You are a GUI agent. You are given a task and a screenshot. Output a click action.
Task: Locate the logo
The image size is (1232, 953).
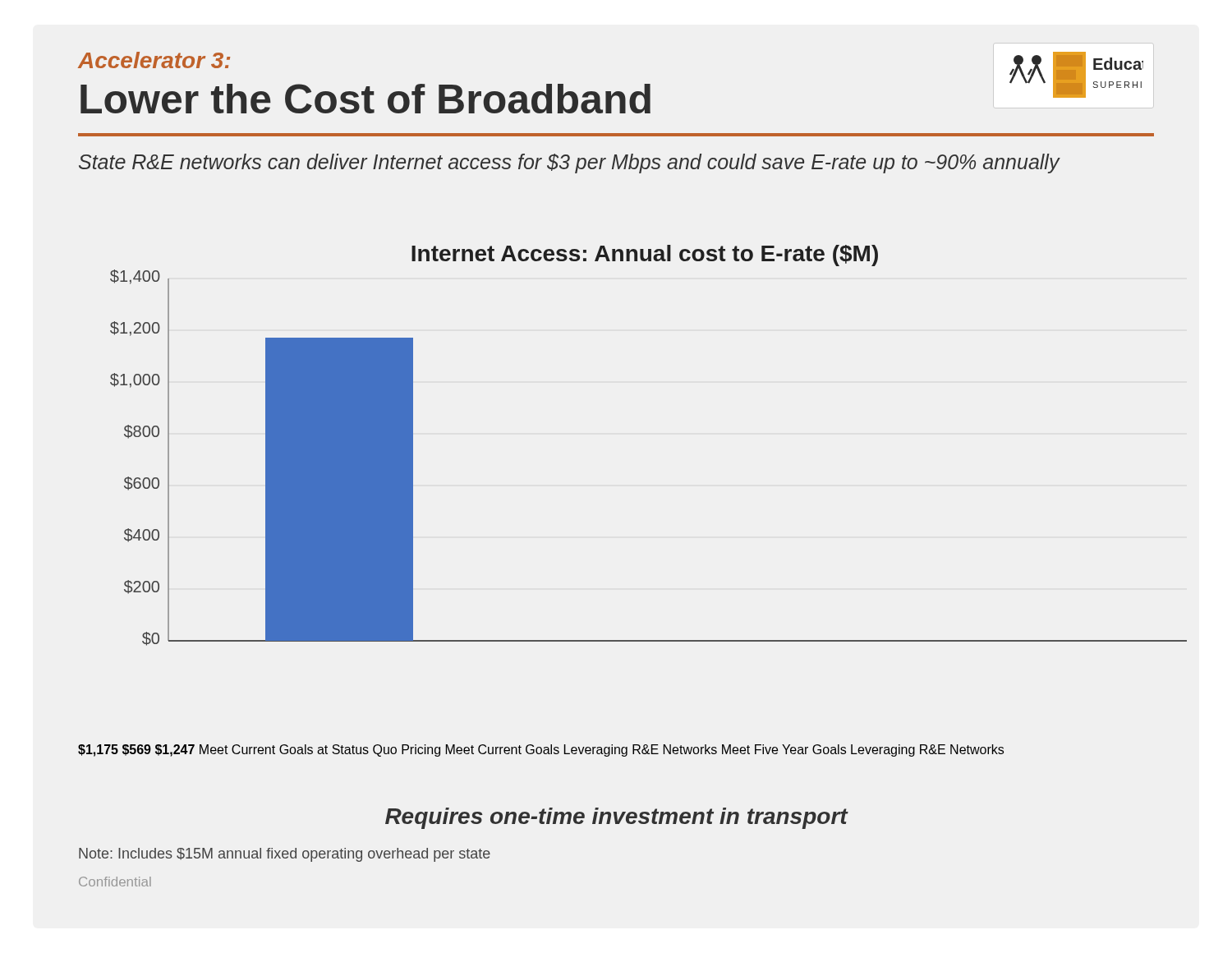[1074, 76]
